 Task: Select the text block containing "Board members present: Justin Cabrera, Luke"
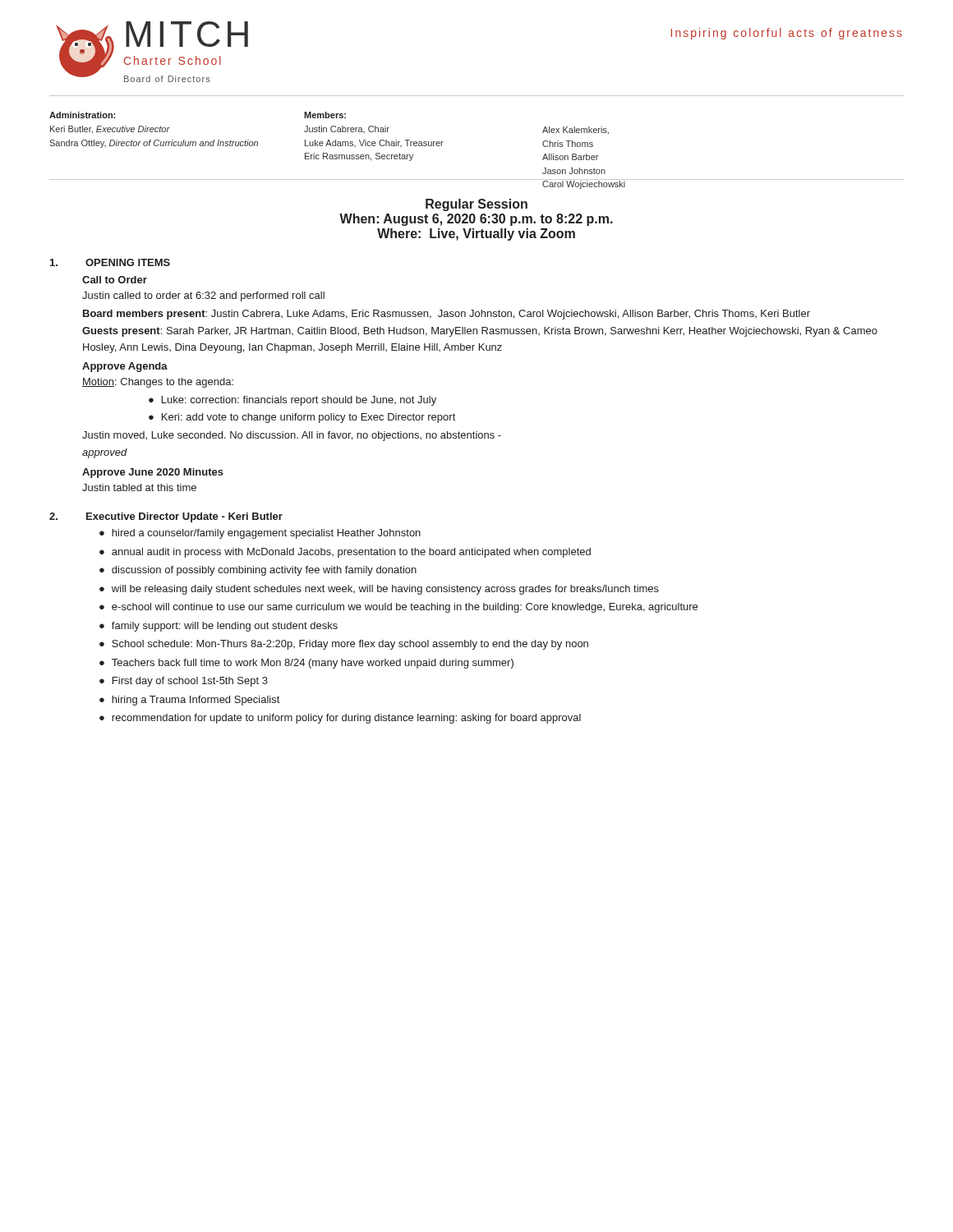pyautogui.click(x=446, y=313)
